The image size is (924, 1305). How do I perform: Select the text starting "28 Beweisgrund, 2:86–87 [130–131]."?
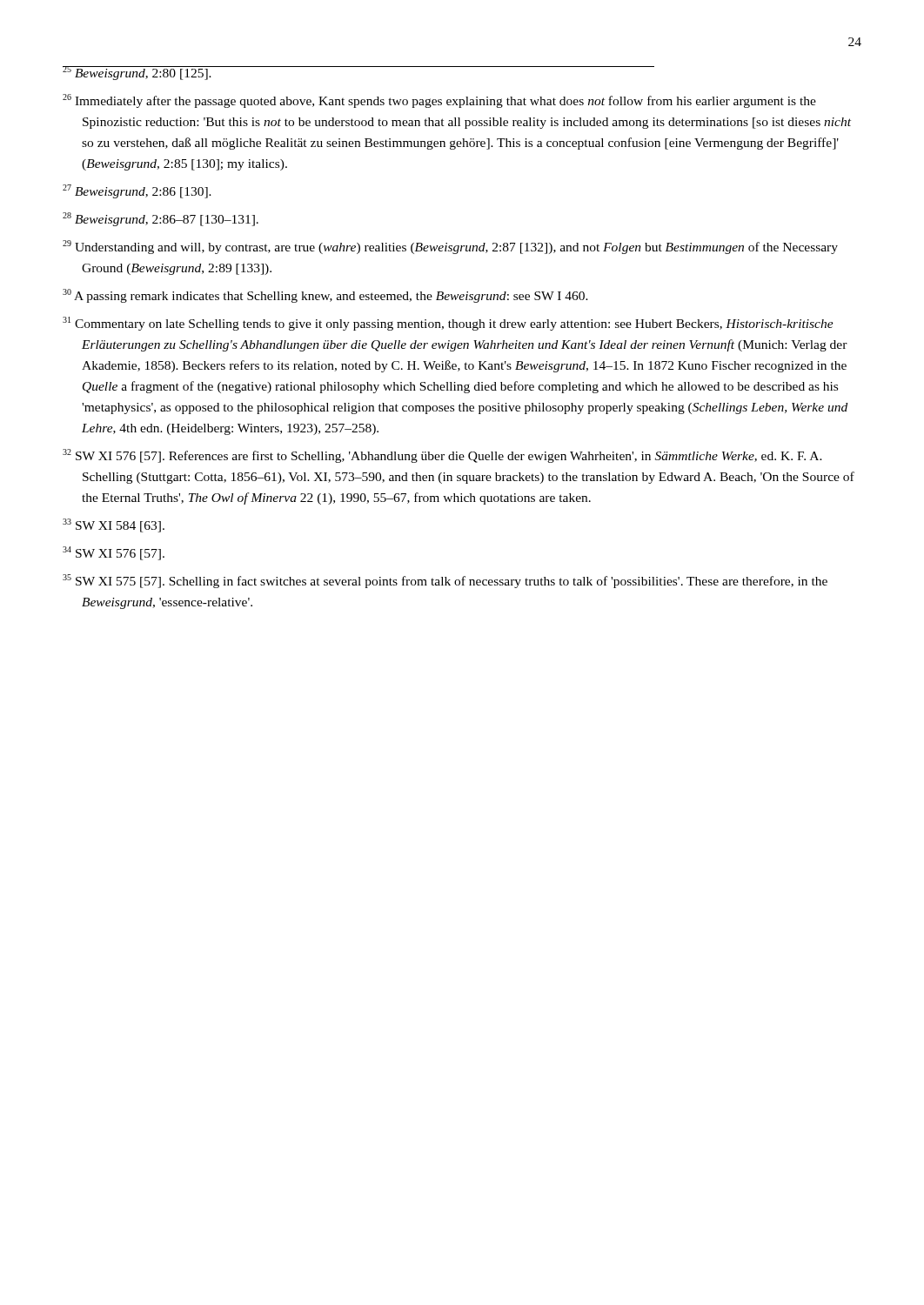(x=161, y=219)
